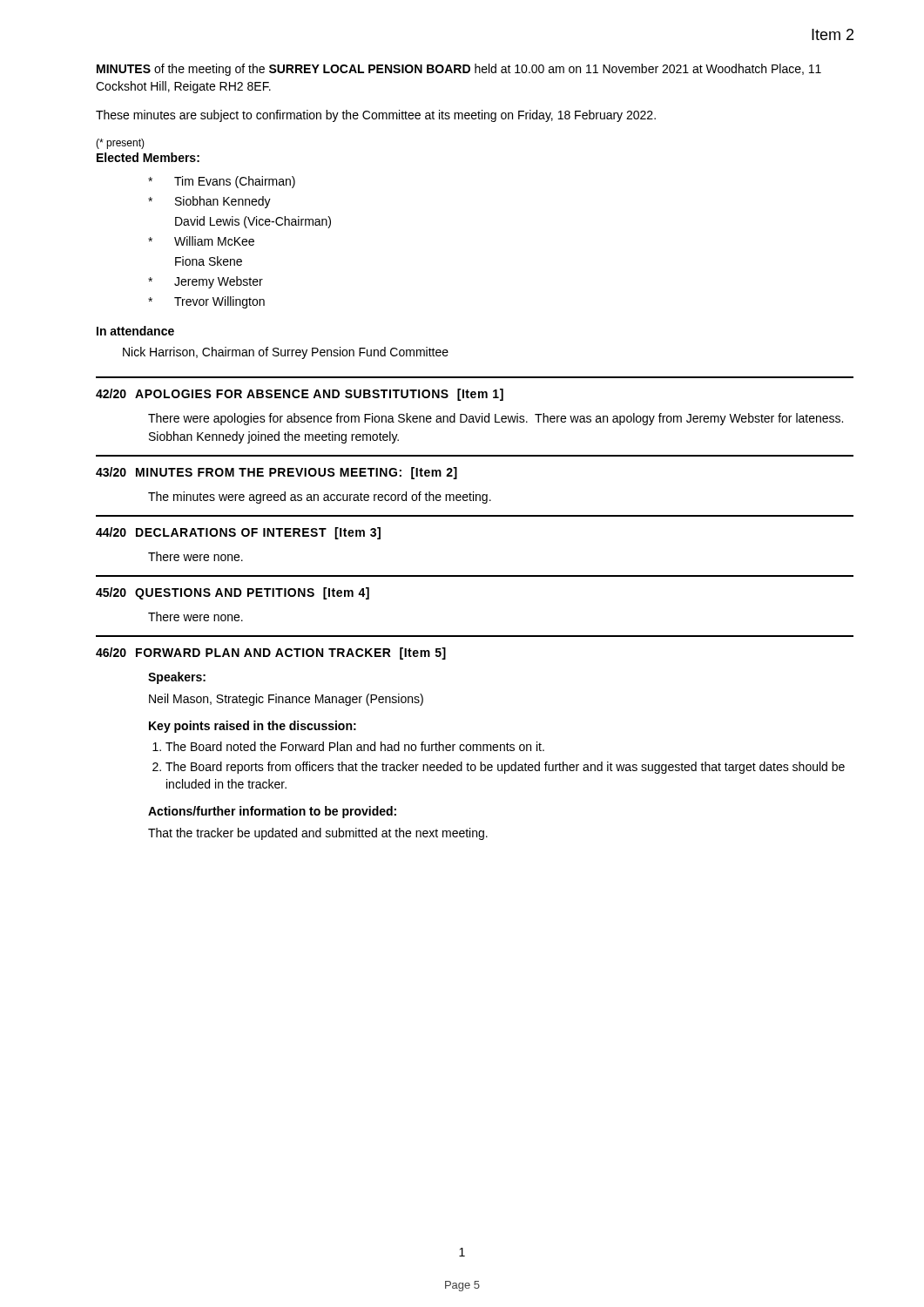This screenshot has height=1307, width=924.
Task: Navigate to the text block starting "Key points raised in the discussion:"
Action: [253, 727]
